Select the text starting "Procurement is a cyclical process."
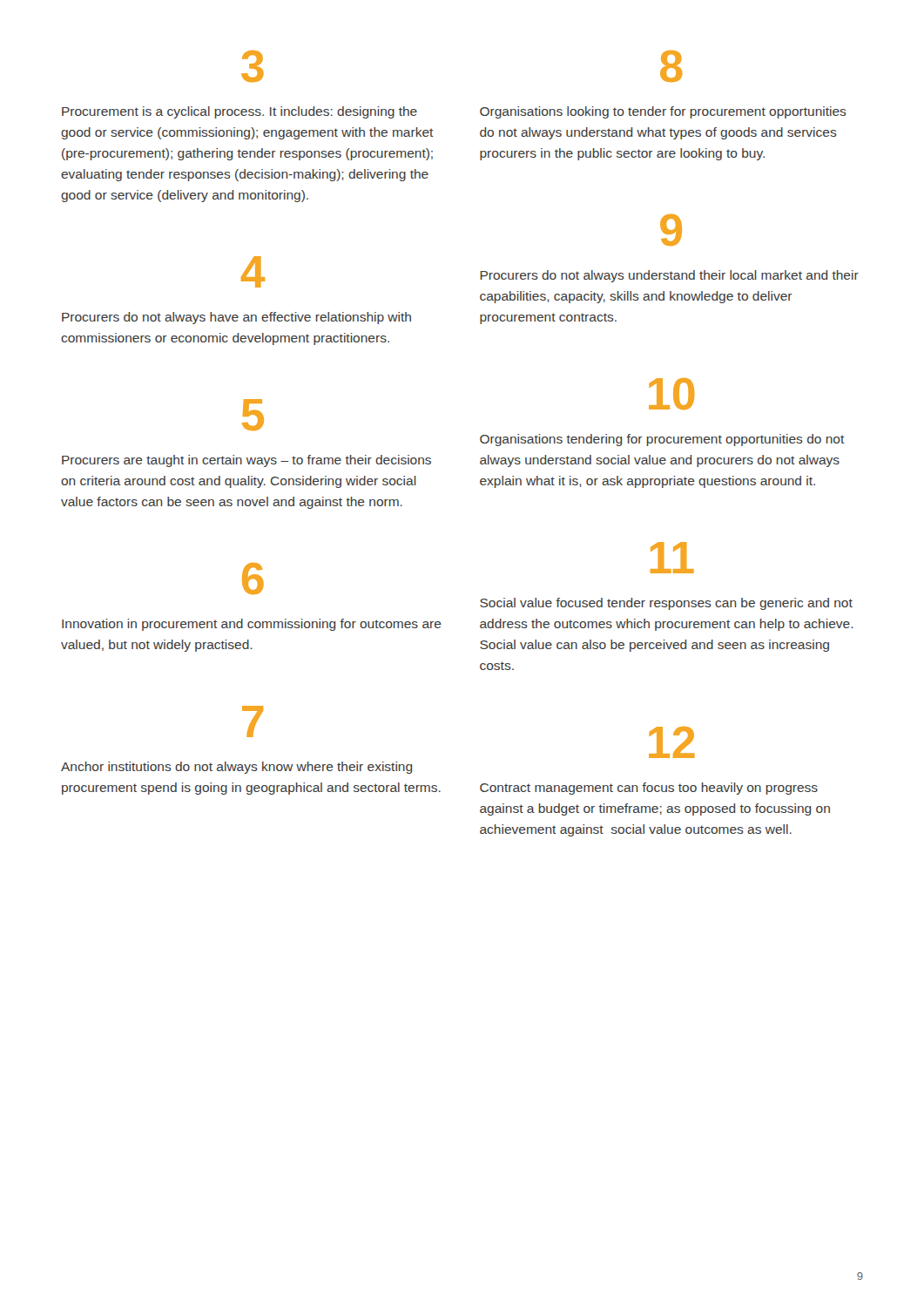924x1307 pixels. [x=247, y=153]
